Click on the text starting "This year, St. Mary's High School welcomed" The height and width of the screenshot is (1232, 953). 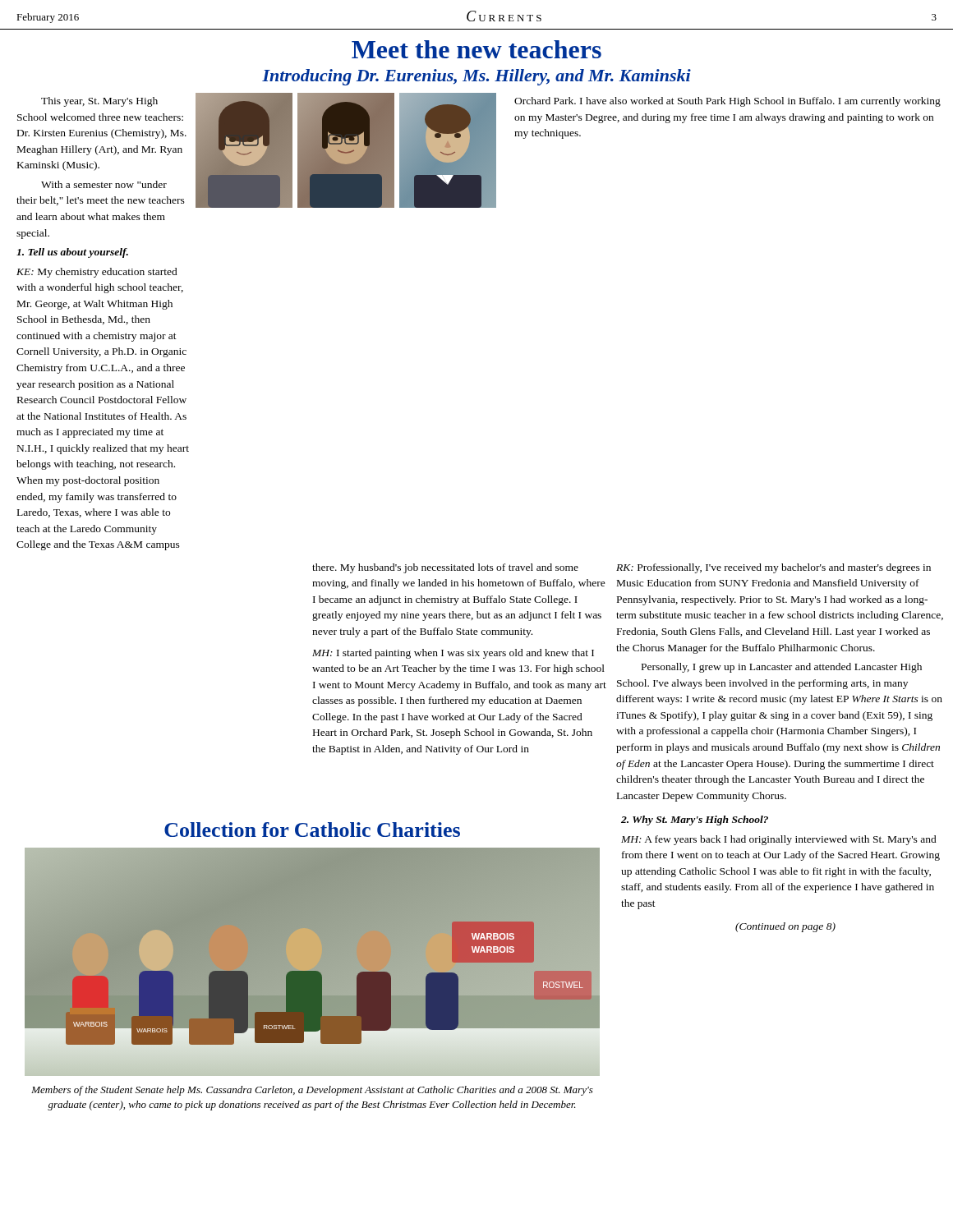click(103, 323)
